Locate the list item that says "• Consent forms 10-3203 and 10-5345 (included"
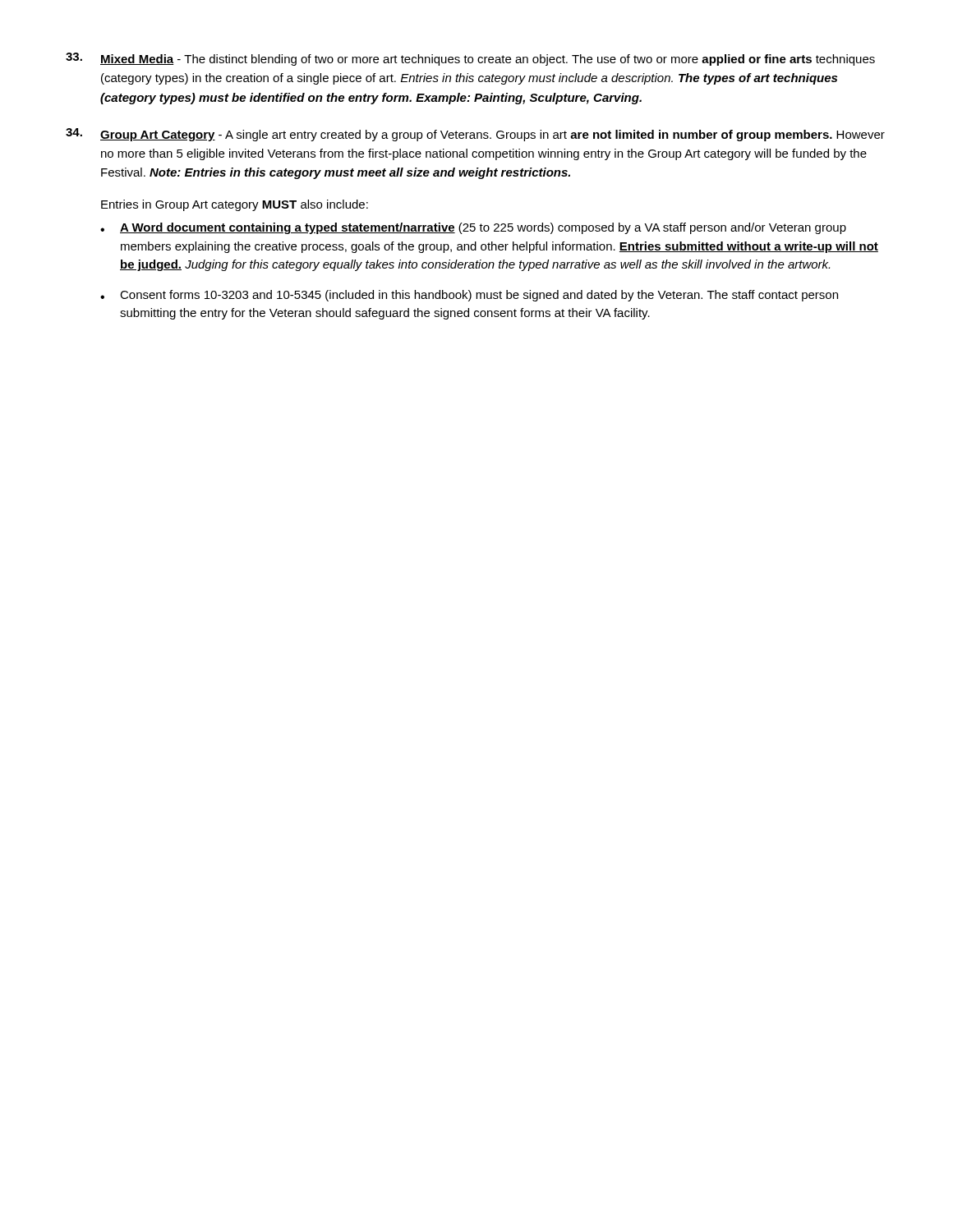This screenshot has width=953, height=1232. 494,304
